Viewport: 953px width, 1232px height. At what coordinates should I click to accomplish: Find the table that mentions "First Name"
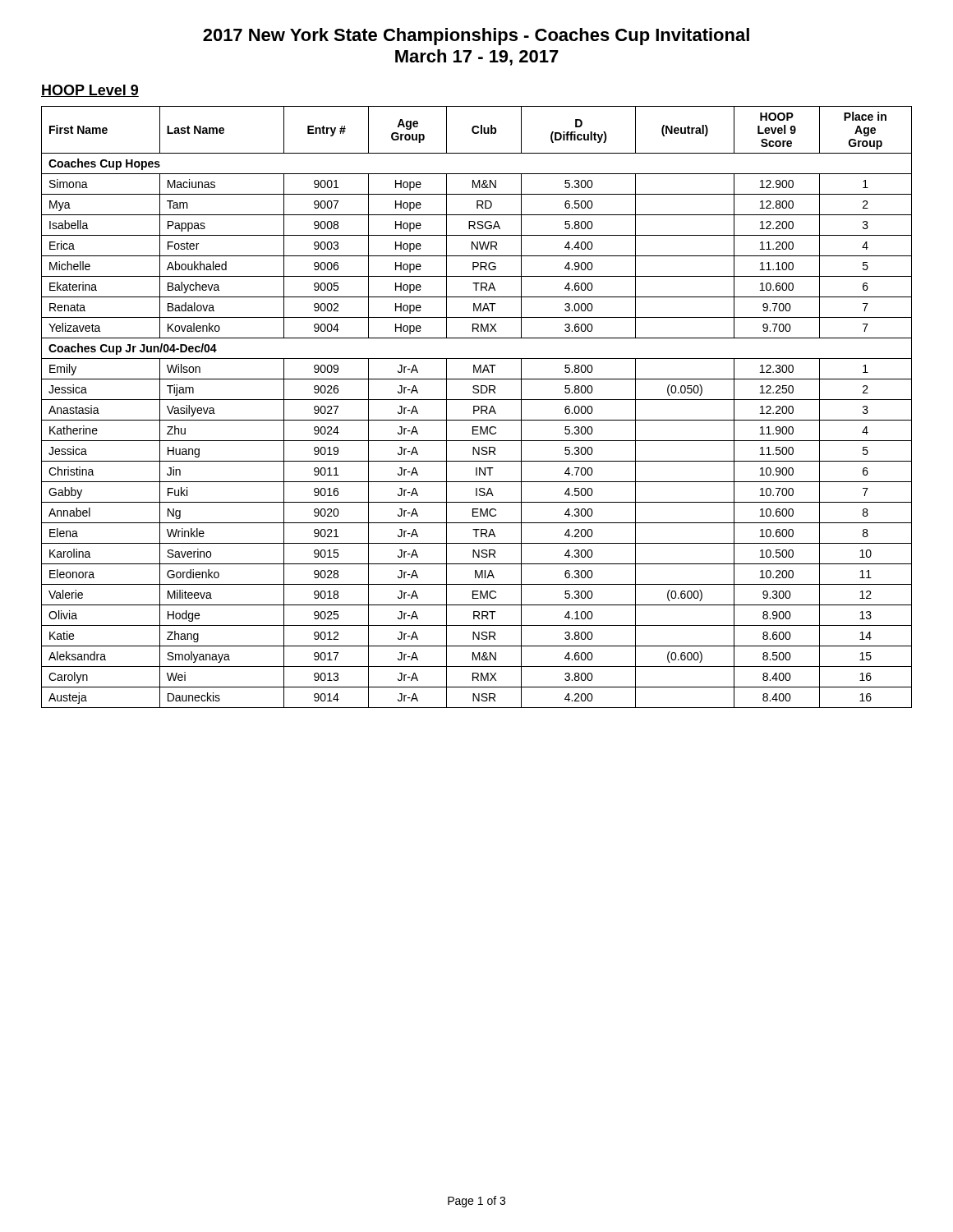476,407
